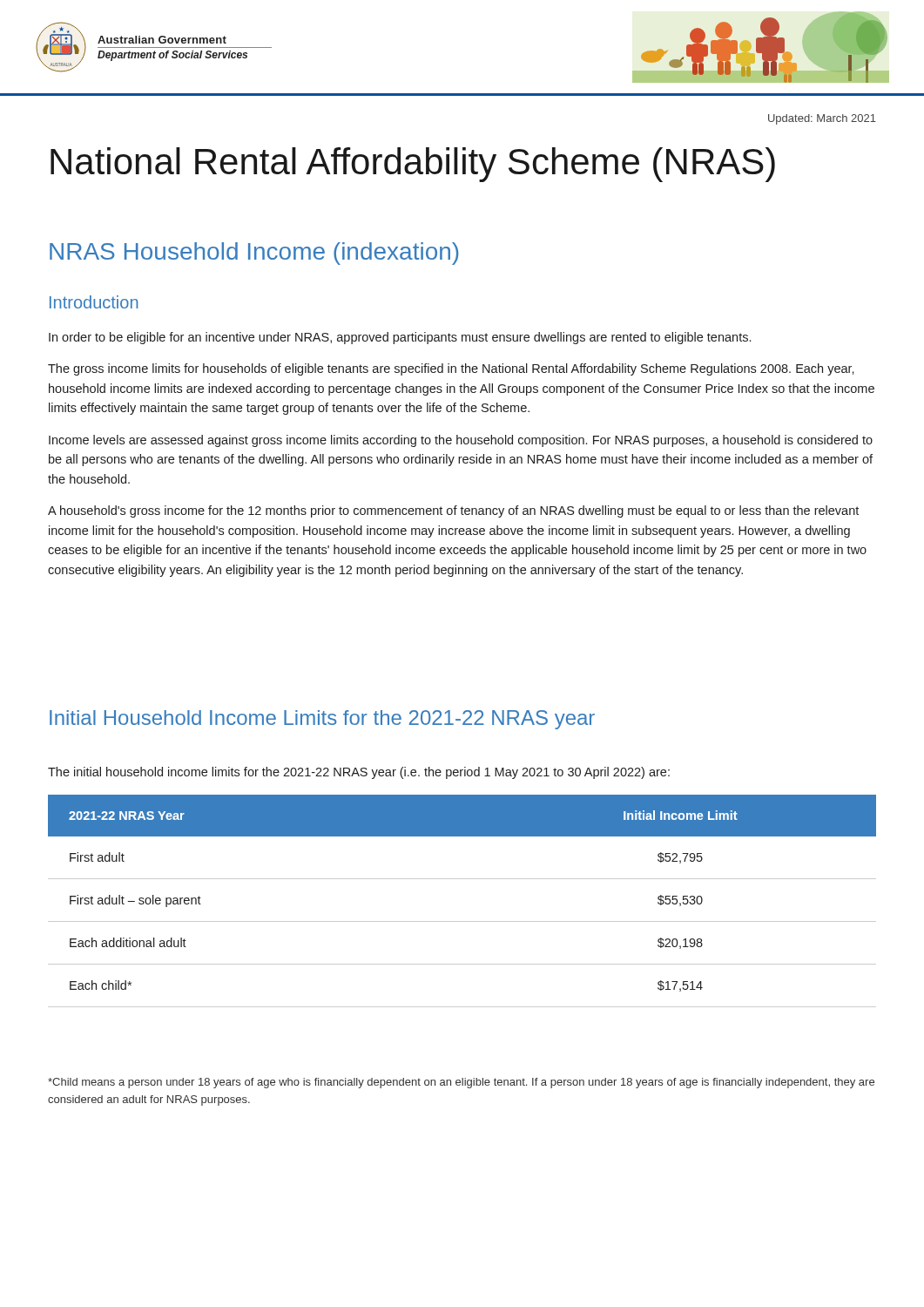Navigate to the passage starting "The initial household income limits for the 2021-22"
Viewport: 924px width, 1307px height.
(x=462, y=772)
